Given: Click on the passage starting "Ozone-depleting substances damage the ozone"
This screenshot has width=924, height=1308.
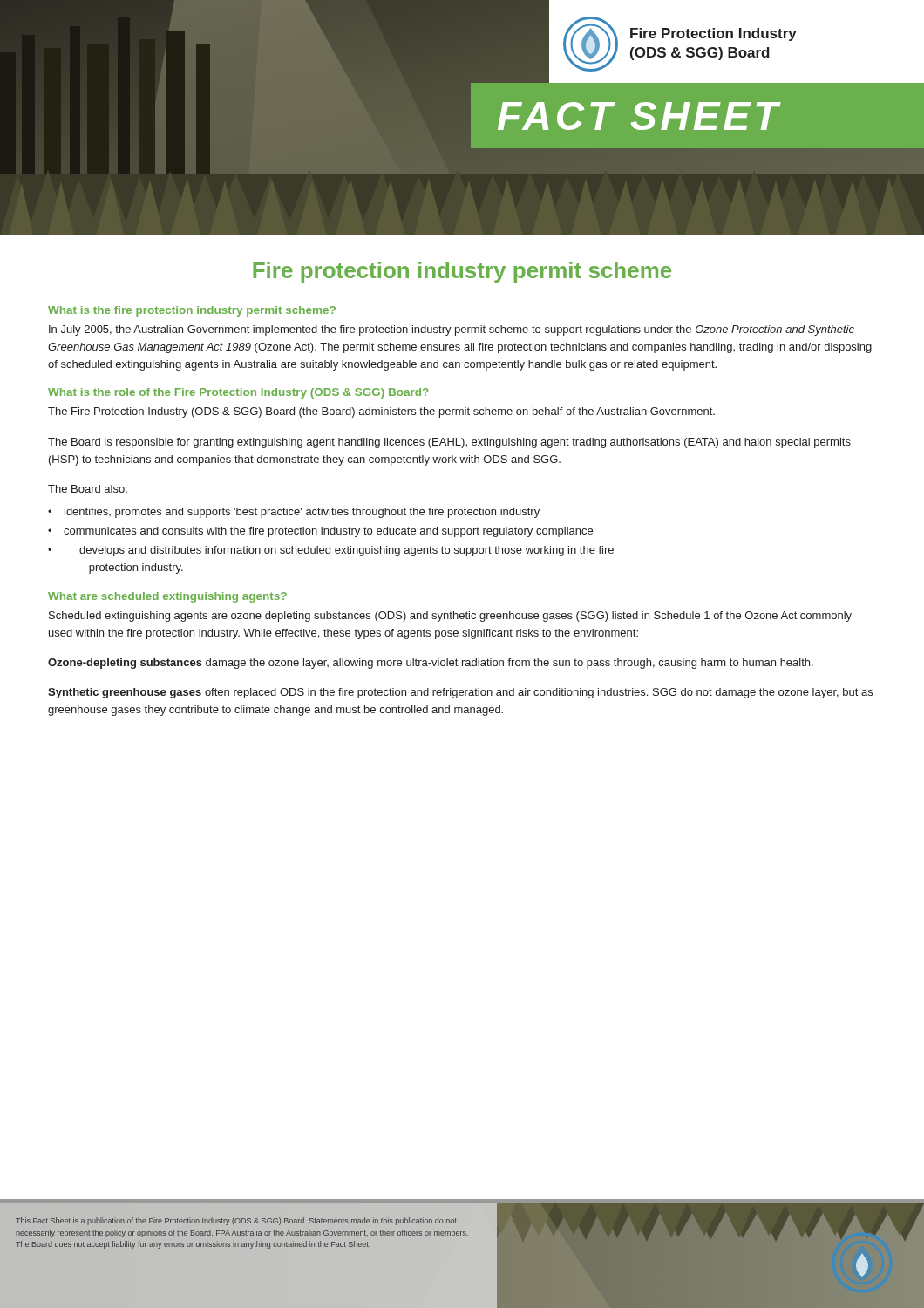Looking at the screenshot, I should pos(431,662).
